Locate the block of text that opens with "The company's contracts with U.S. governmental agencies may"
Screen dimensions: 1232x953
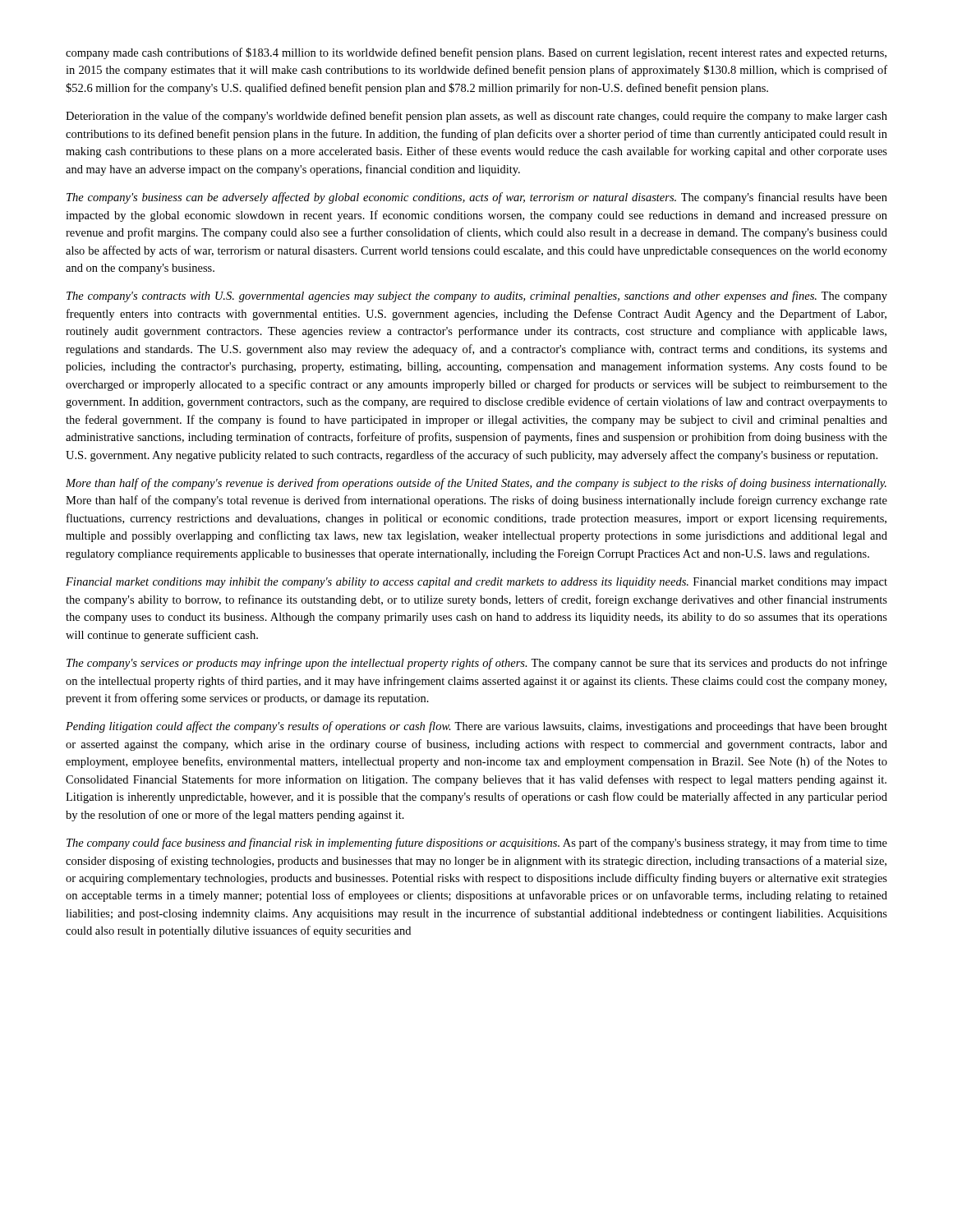[476, 375]
